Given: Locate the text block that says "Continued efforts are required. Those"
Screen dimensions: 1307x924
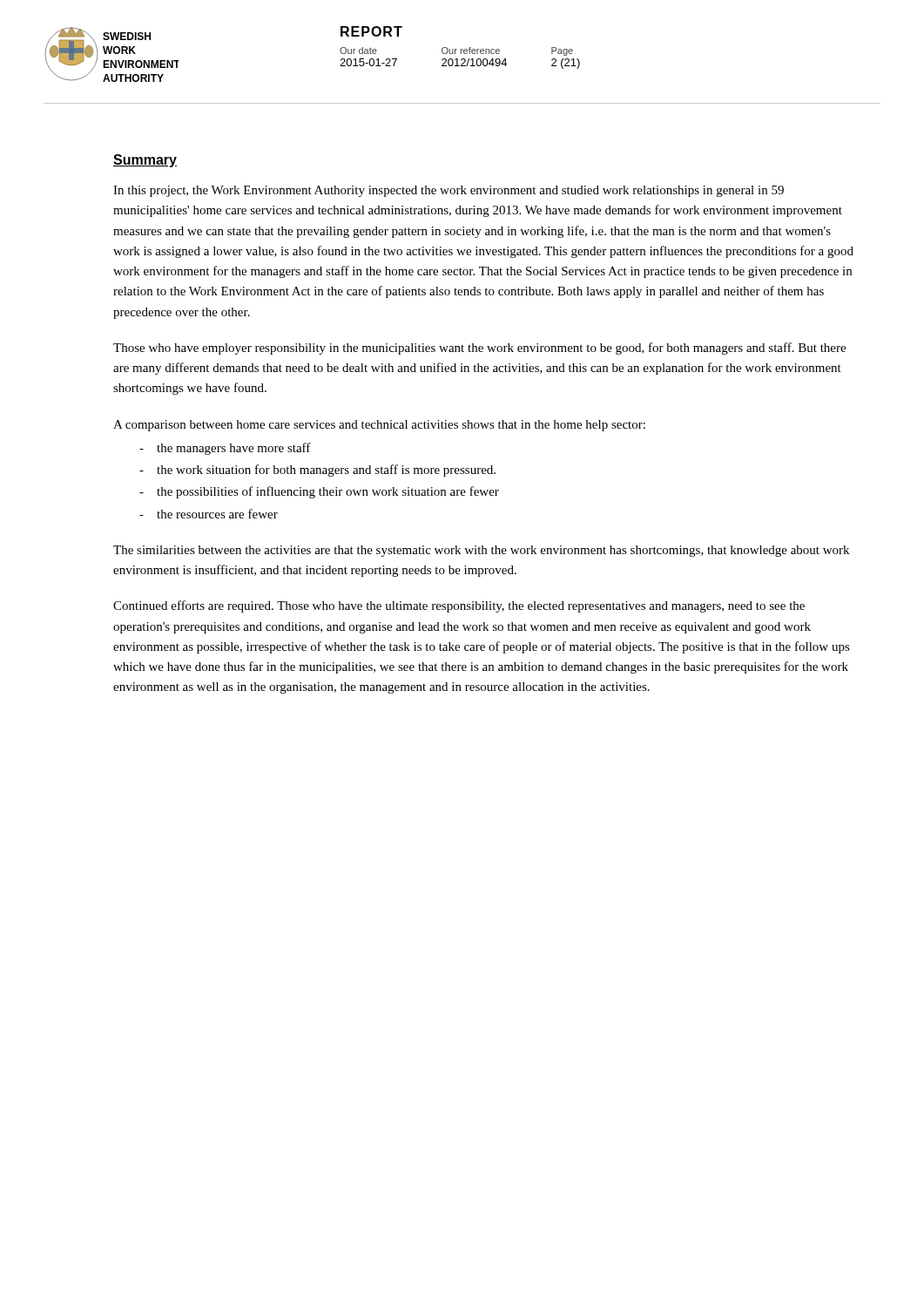Looking at the screenshot, I should click(x=481, y=646).
